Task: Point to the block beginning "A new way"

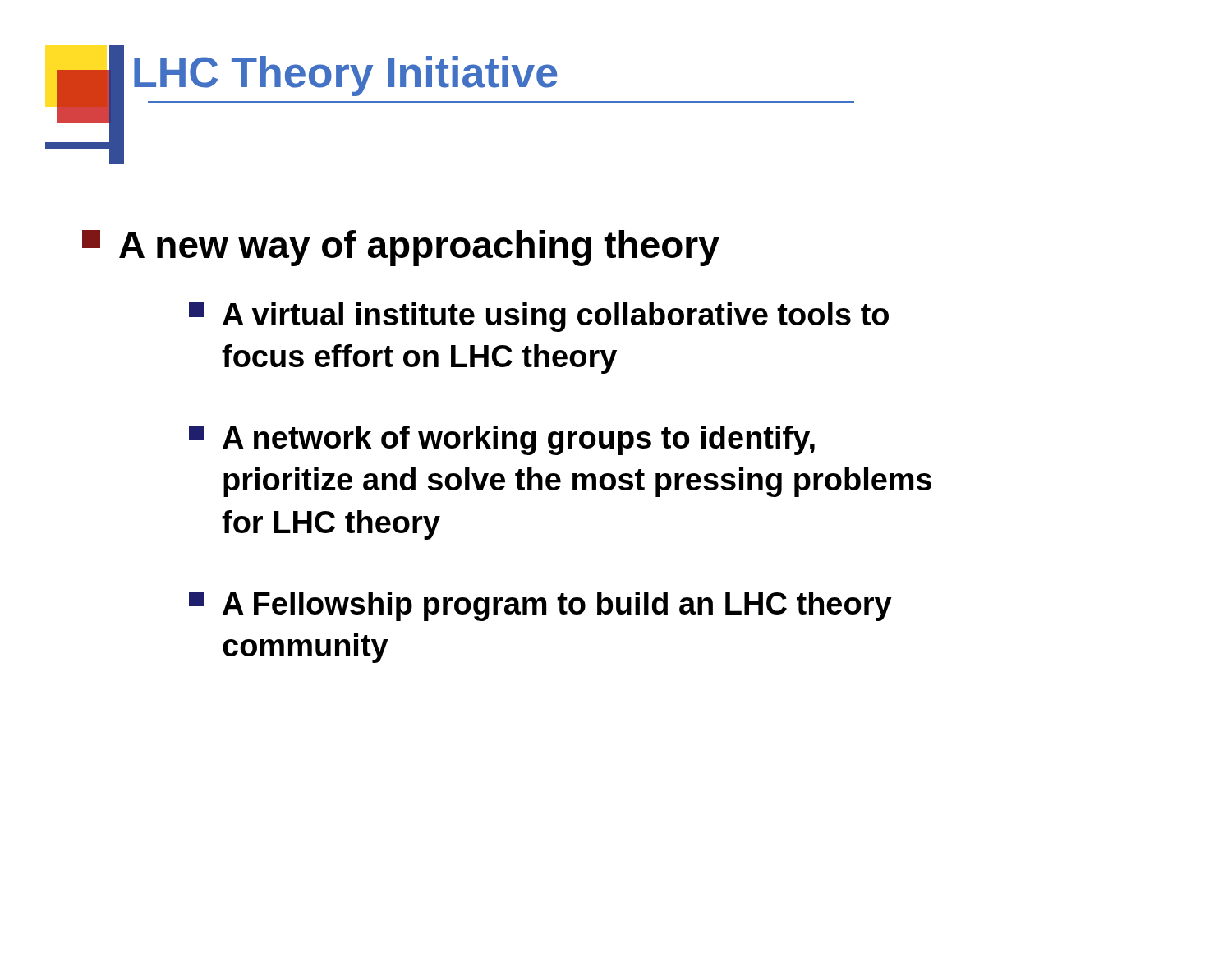Action: (x=401, y=245)
